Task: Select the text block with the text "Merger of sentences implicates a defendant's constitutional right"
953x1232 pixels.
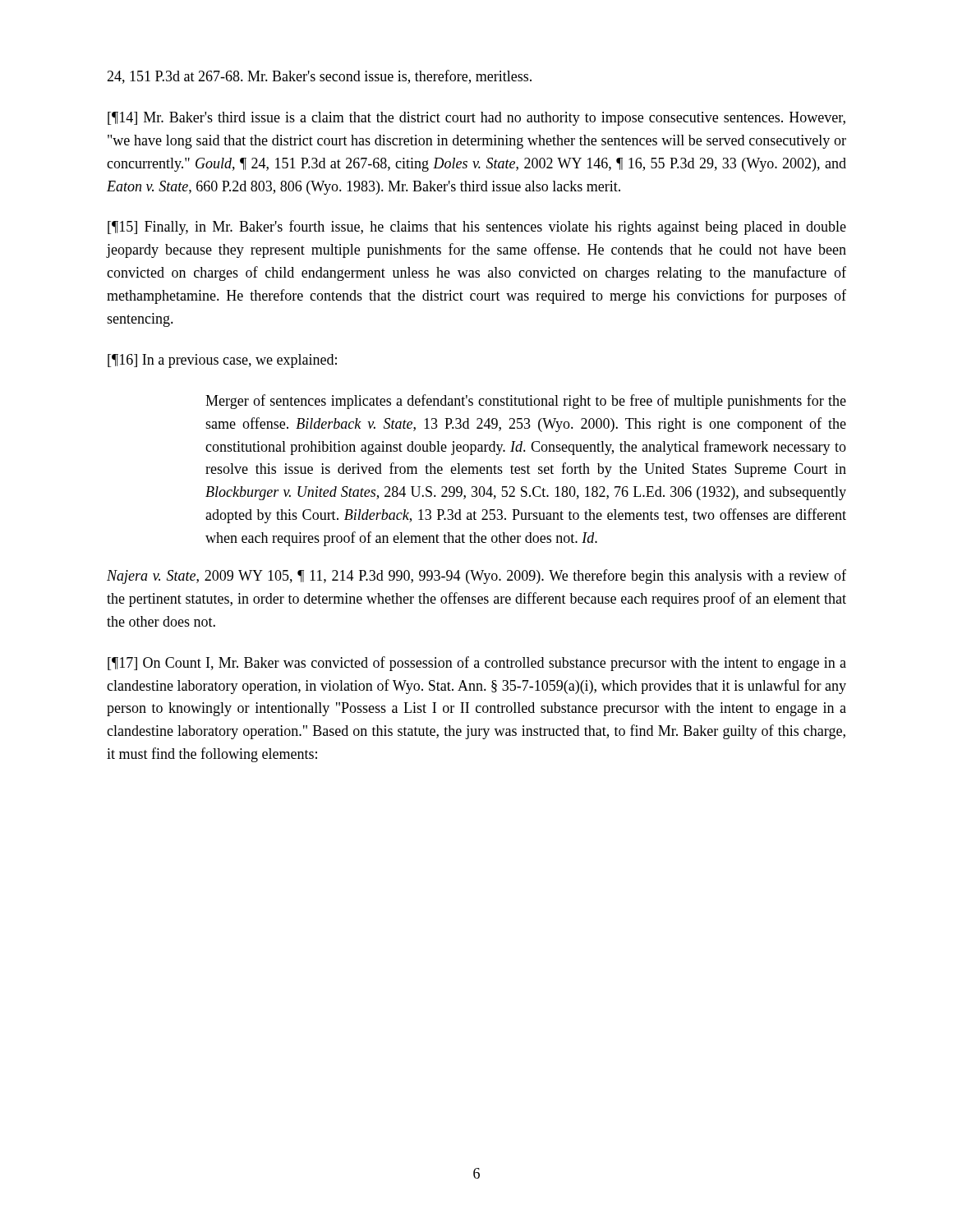Action: click(x=526, y=469)
